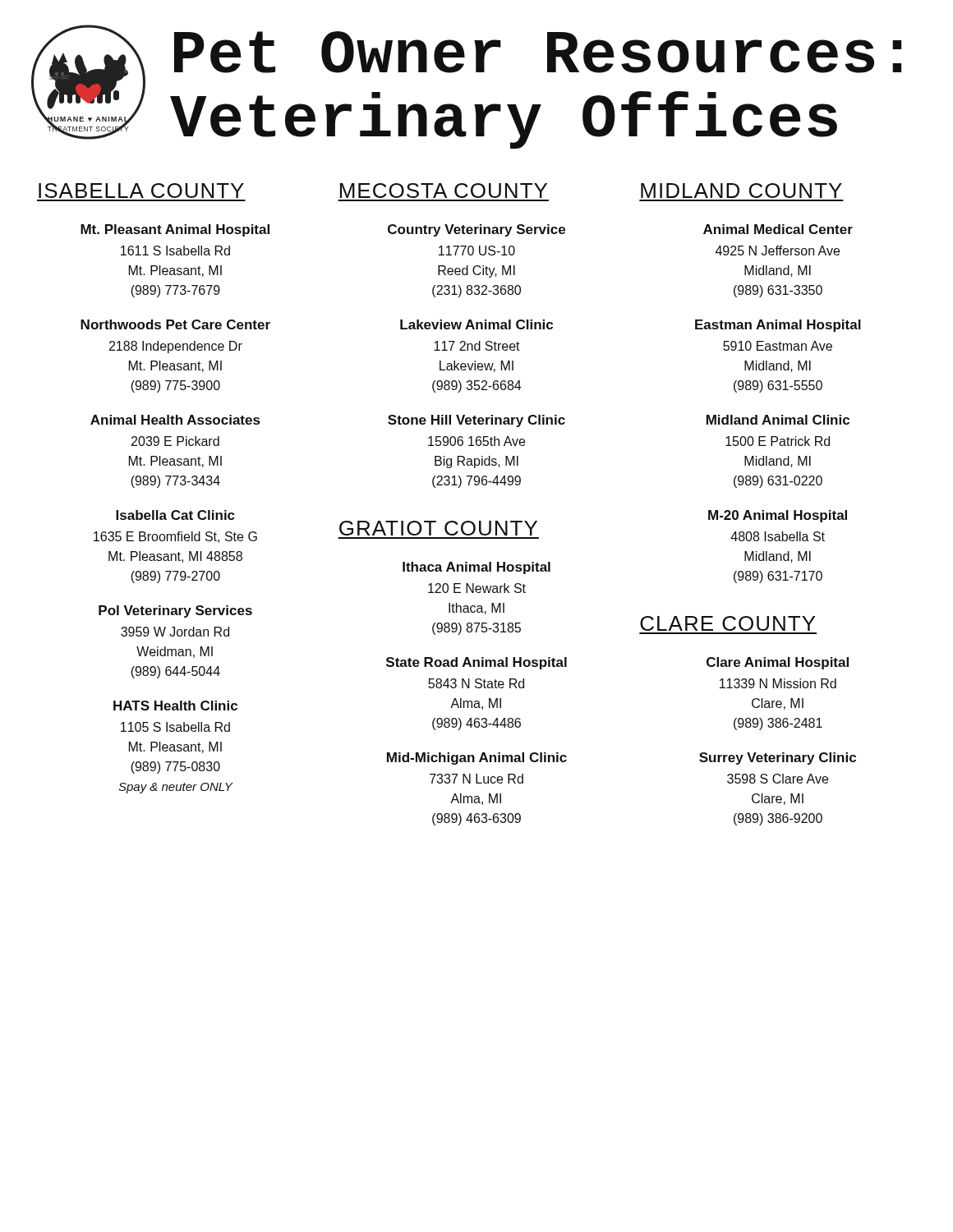Click on the text block starting "Country Veterinary Service 11770 US-10Reed"

coord(476,261)
